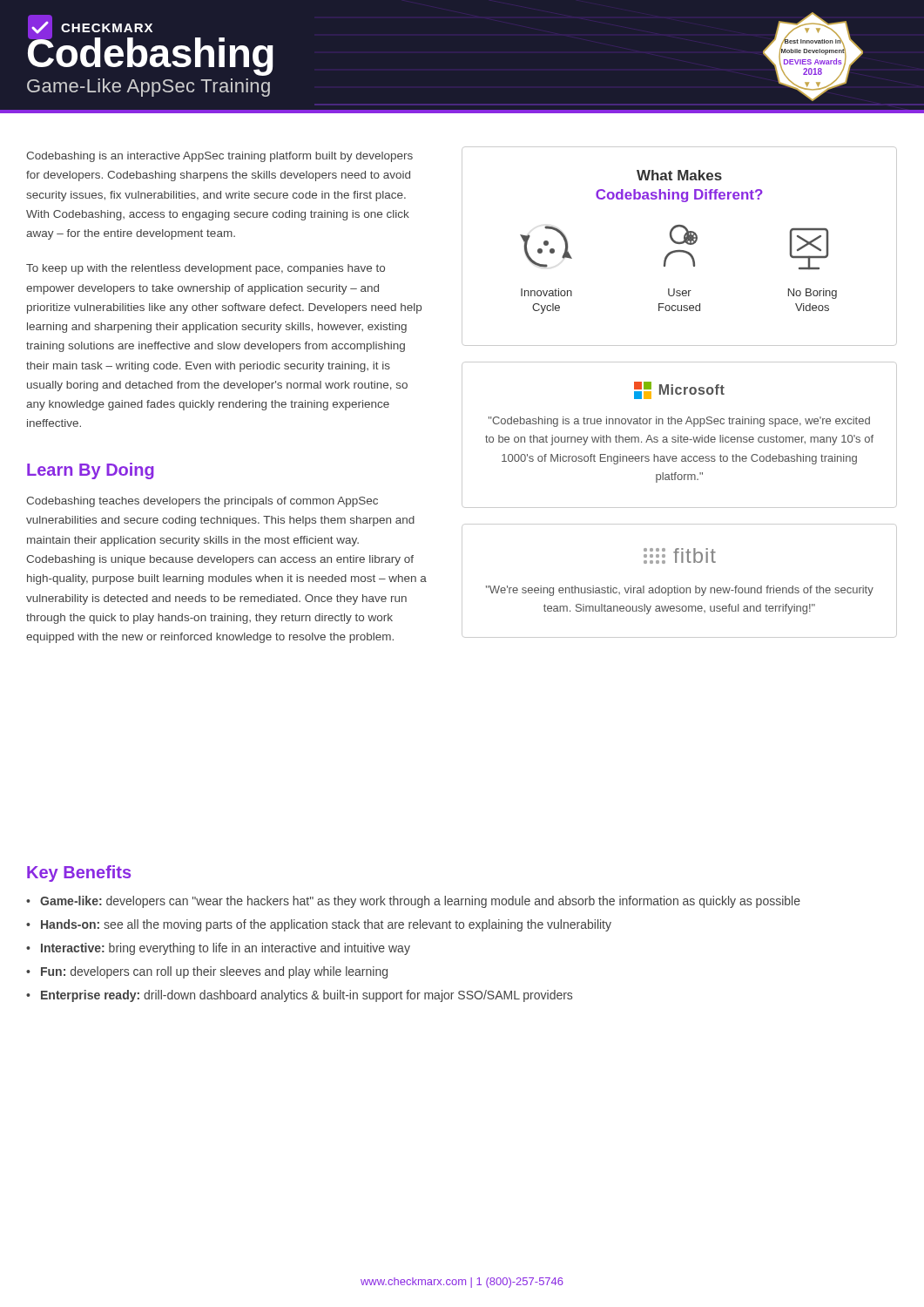This screenshot has width=924, height=1307.
Task: Point to the text block starting "• Interactive: bring"
Action: pyautogui.click(x=218, y=949)
